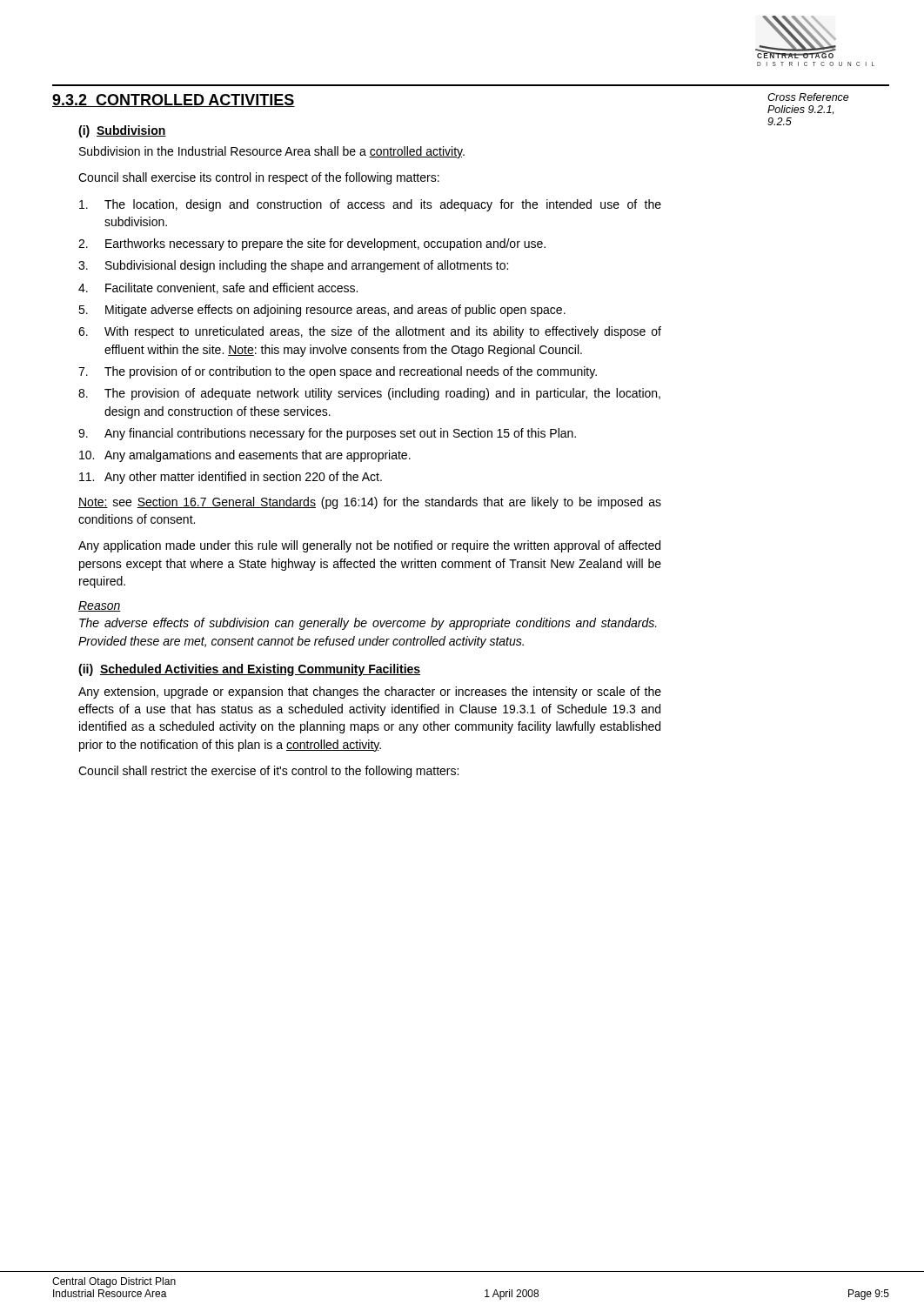The image size is (924, 1305).
Task: Locate the element starting "11.Any other matter identified"
Action: pos(230,477)
